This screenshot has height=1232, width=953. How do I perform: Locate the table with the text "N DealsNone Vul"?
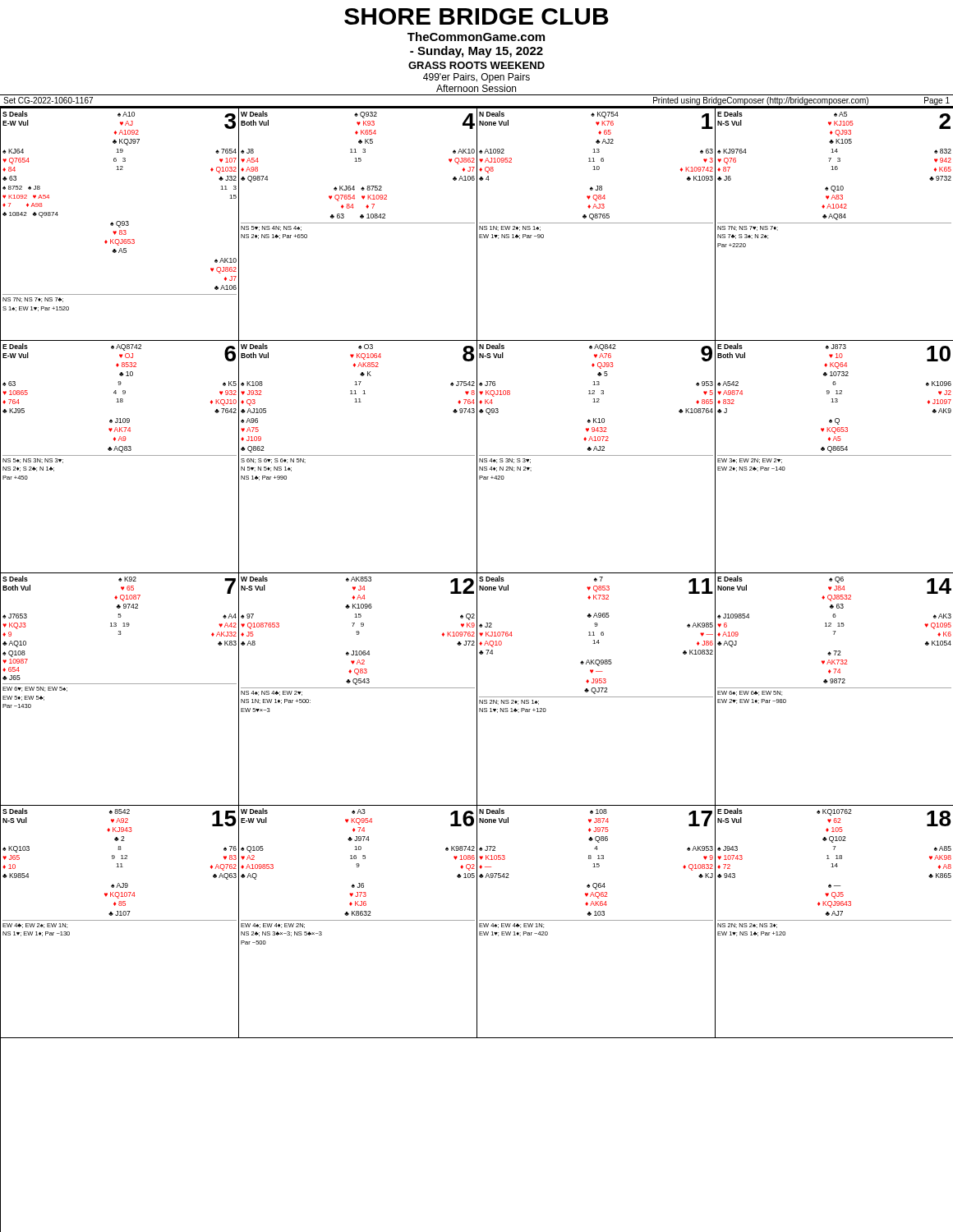(596, 187)
